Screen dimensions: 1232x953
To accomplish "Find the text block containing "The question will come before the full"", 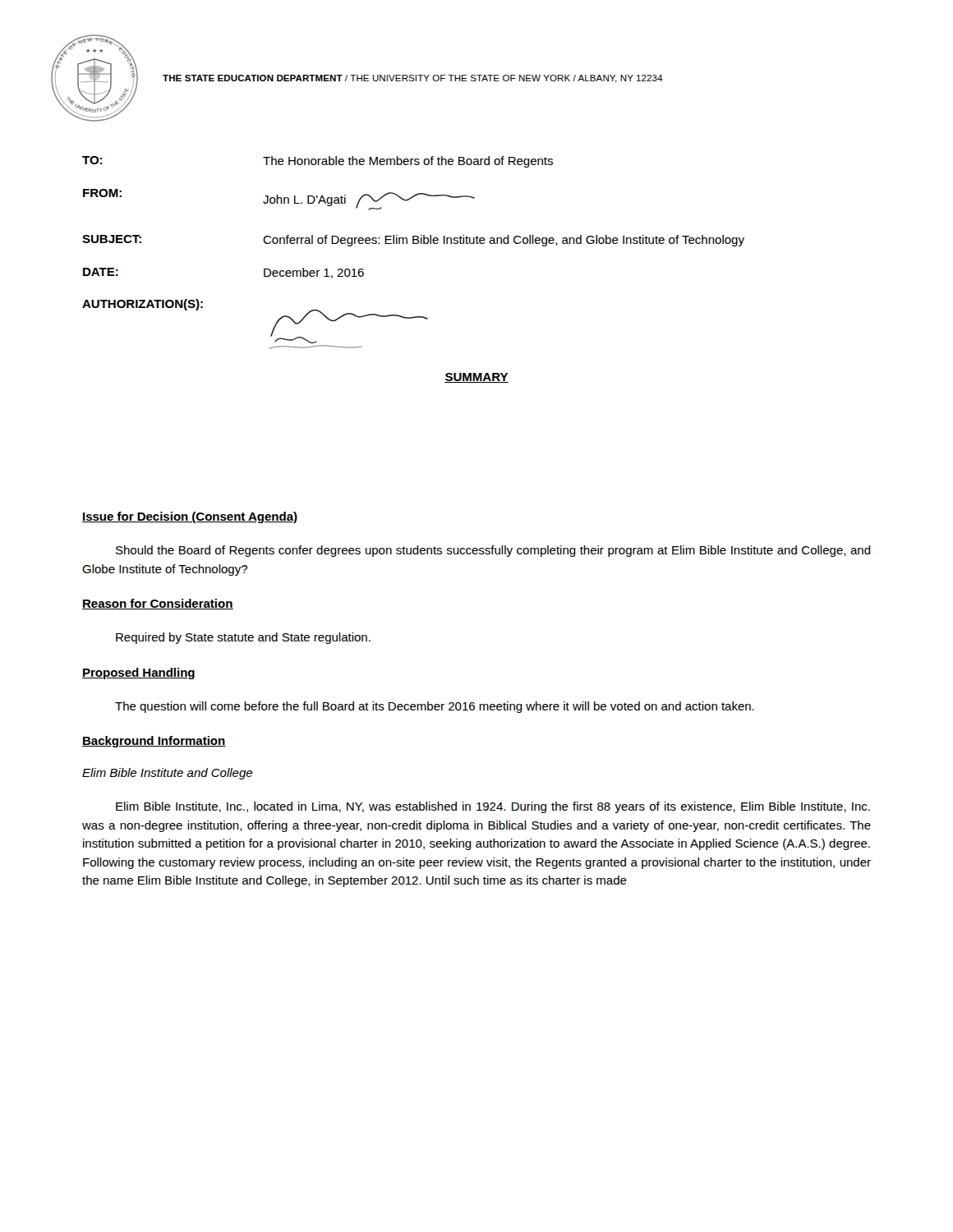I will [x=476, y=706].
